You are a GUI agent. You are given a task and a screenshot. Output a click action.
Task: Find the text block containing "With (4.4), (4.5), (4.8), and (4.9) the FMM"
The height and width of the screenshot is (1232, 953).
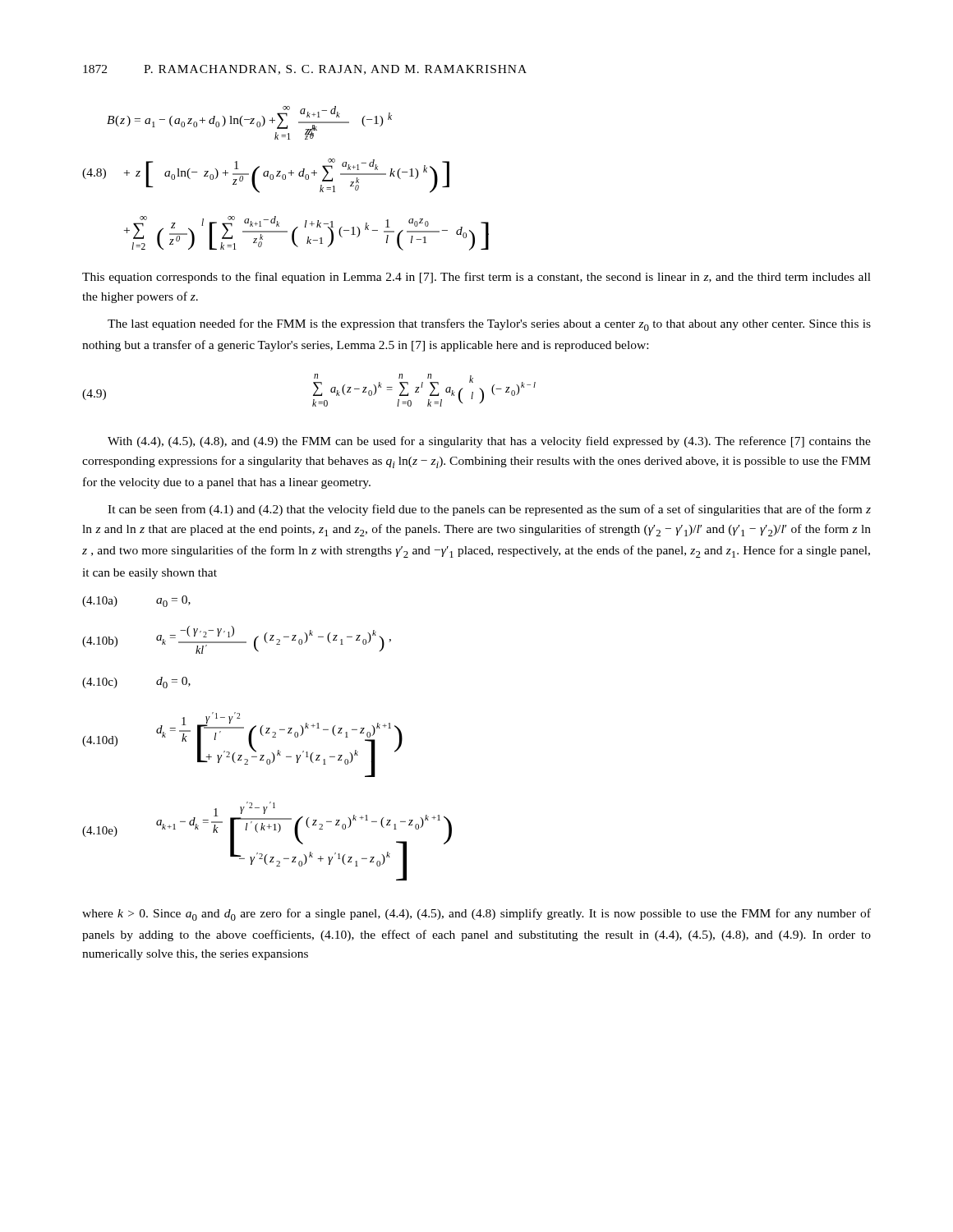476,461
